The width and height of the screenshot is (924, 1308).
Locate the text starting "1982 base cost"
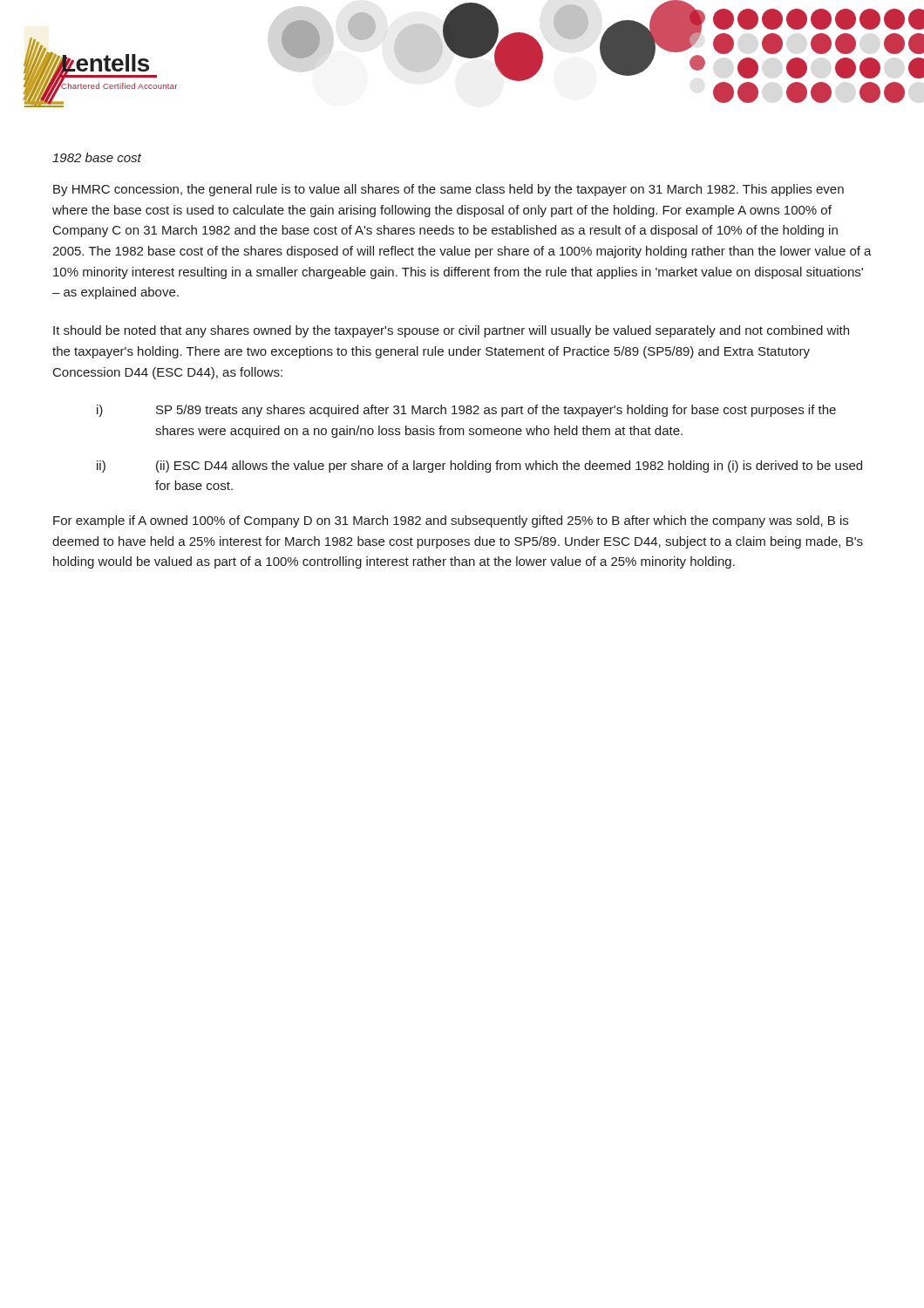pos(97,157)
